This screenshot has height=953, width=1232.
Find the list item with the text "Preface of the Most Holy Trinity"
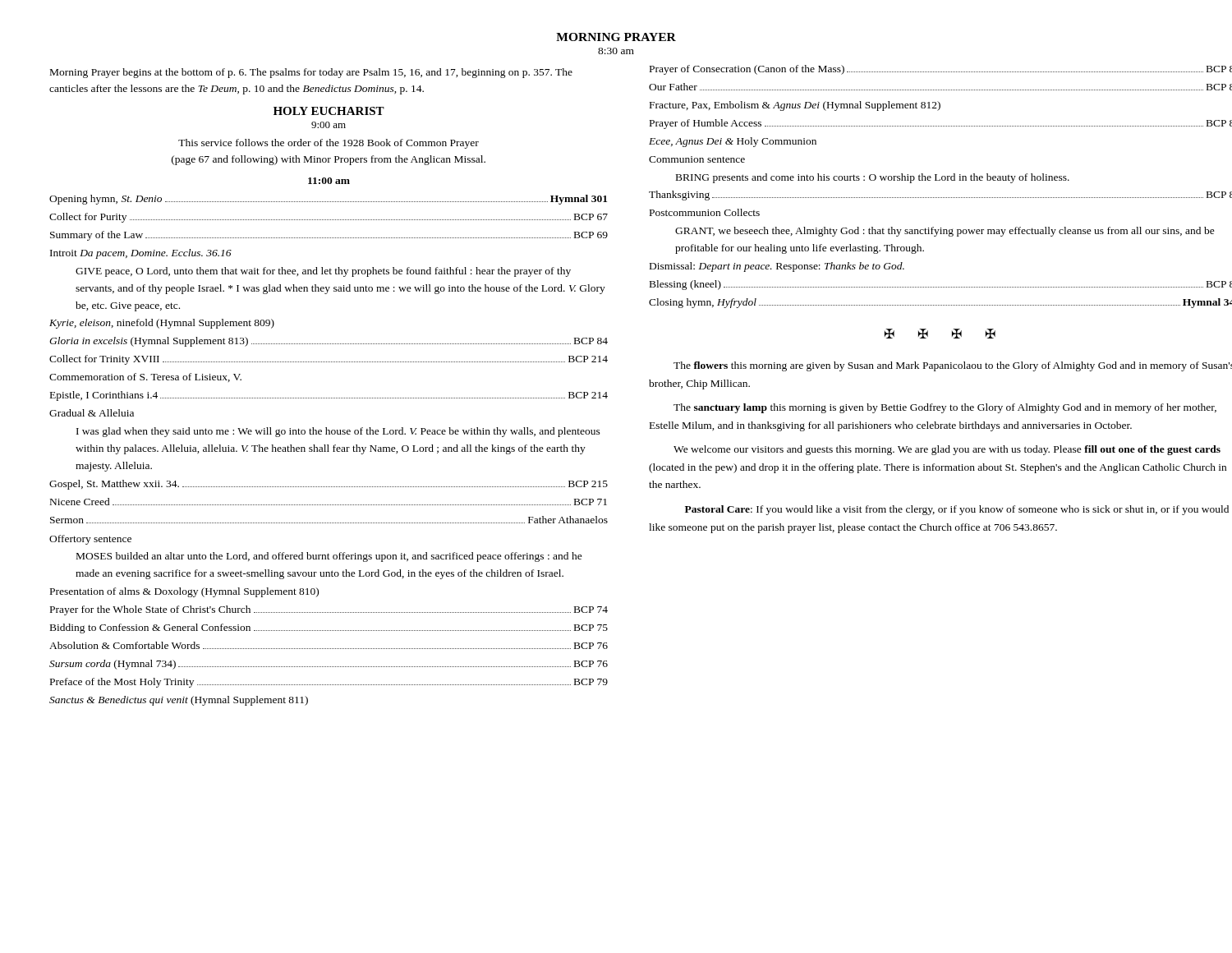tap(329, 682)
